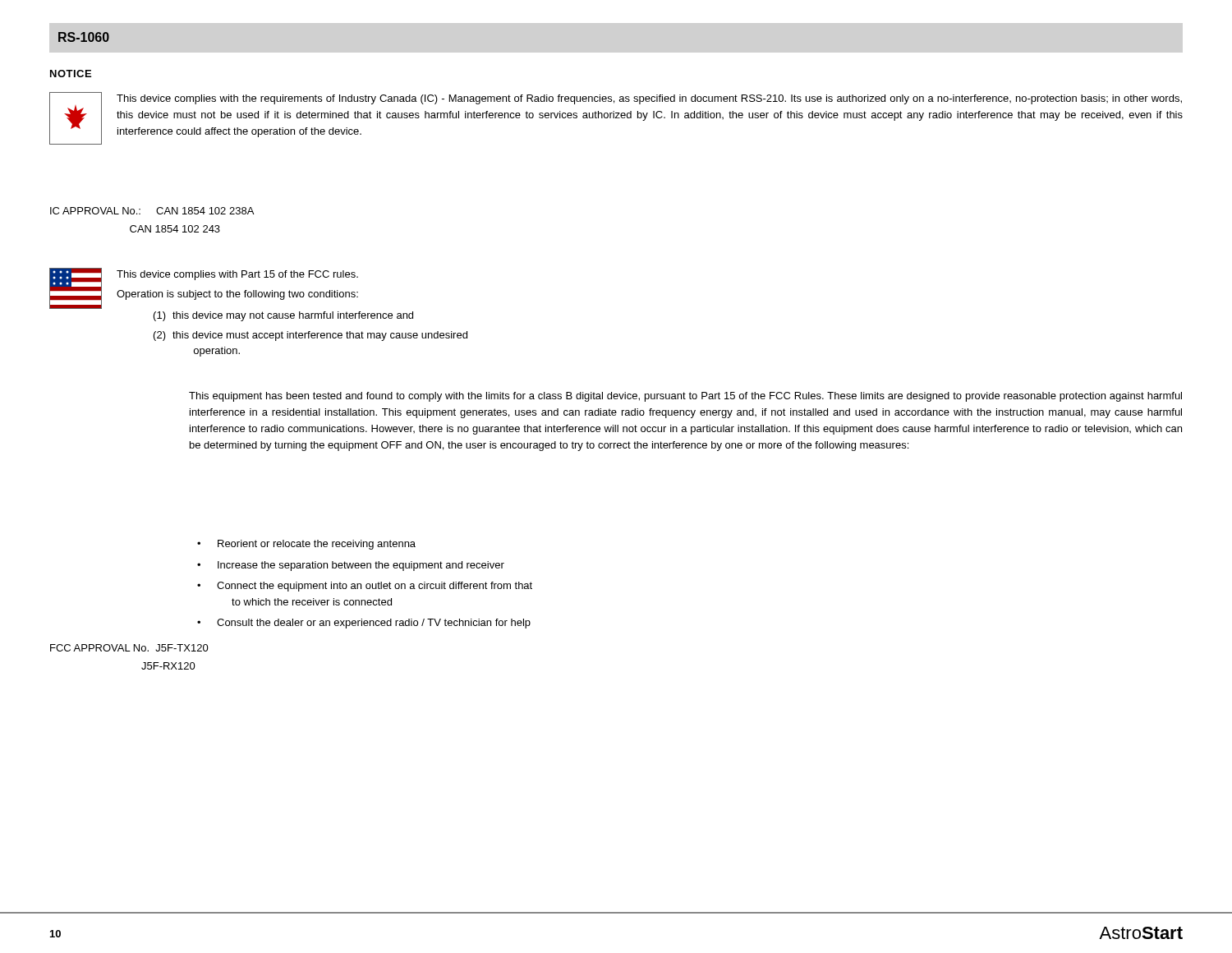Locate the passage starting "Operation is subject to the following two"
The image size is (1232, 953).
point(238,294)
